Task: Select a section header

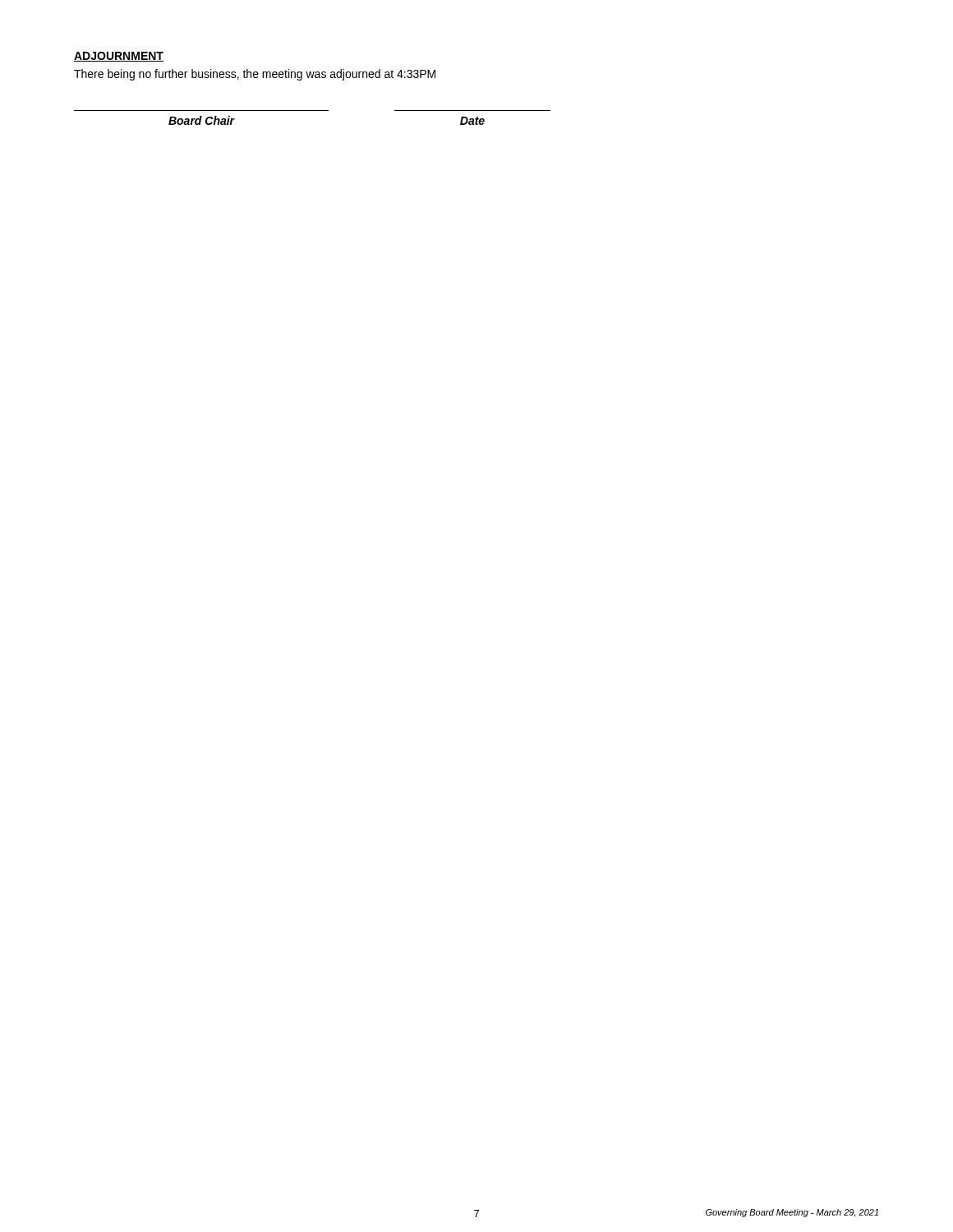Action: [x=119, y=56]
